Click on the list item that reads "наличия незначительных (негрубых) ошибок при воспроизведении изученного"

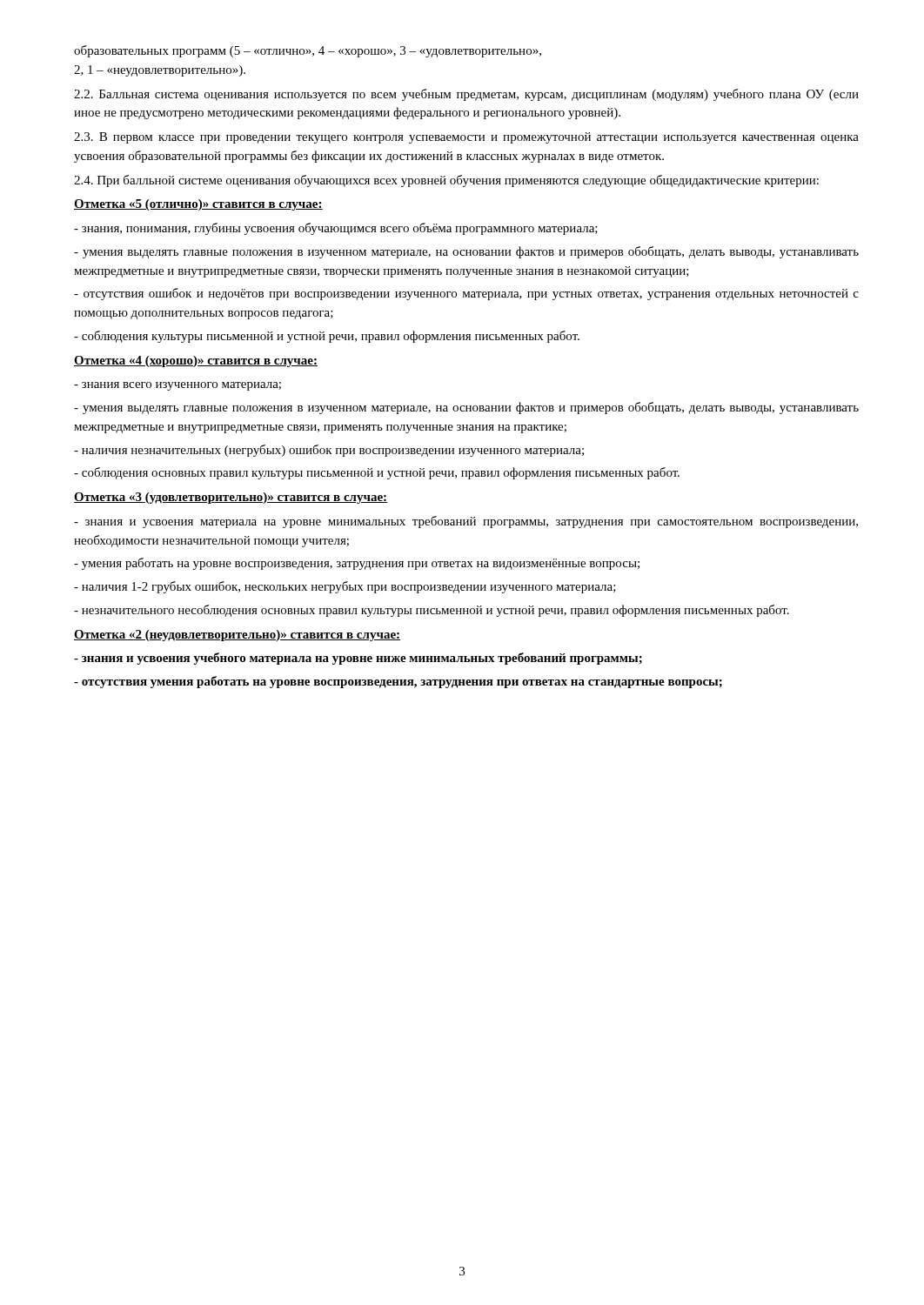(329, 449)
